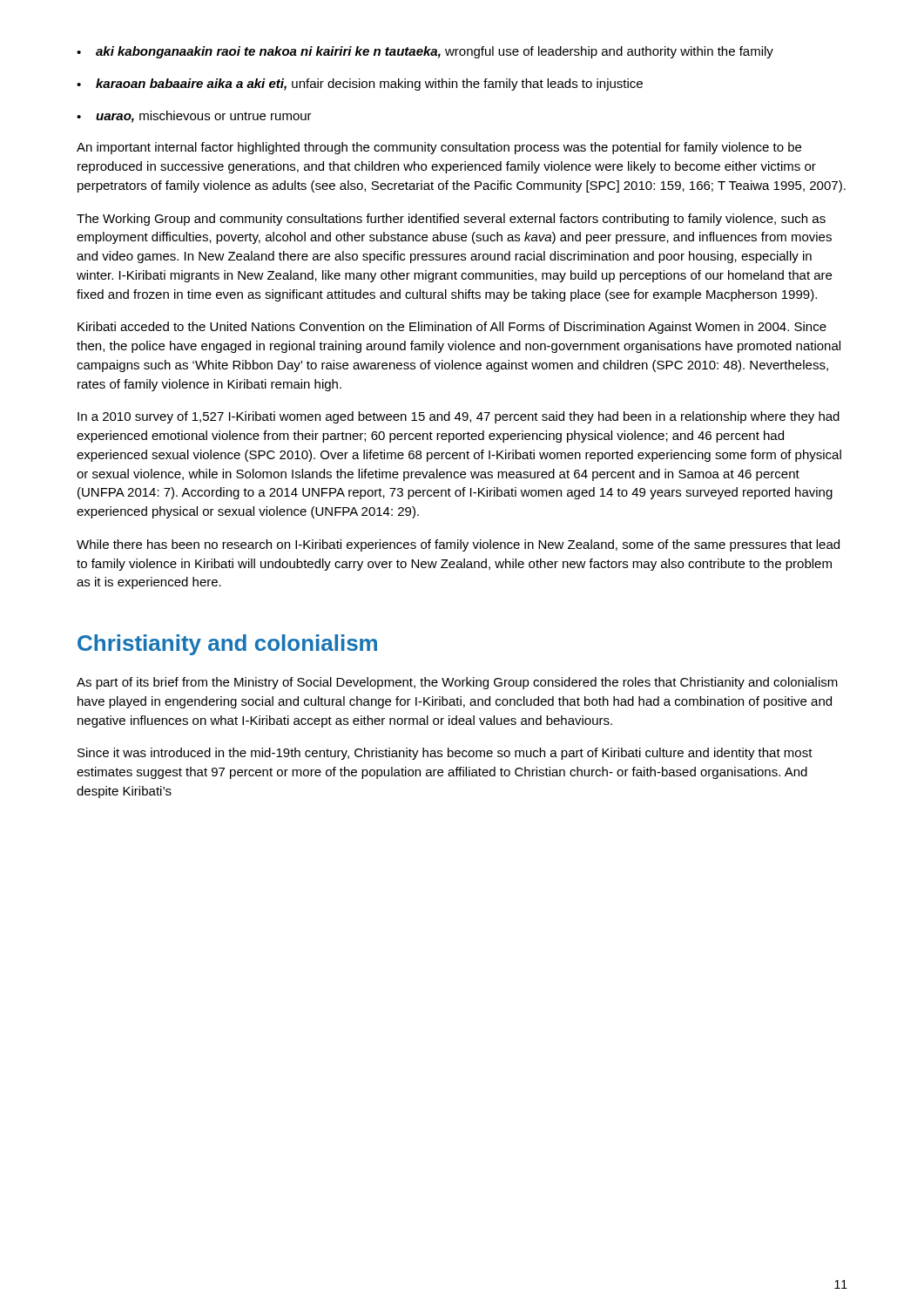Navigate to the block starting "Since it was introduced"
Viewport: 924px width, 1307px height.
tap(462, 772)
